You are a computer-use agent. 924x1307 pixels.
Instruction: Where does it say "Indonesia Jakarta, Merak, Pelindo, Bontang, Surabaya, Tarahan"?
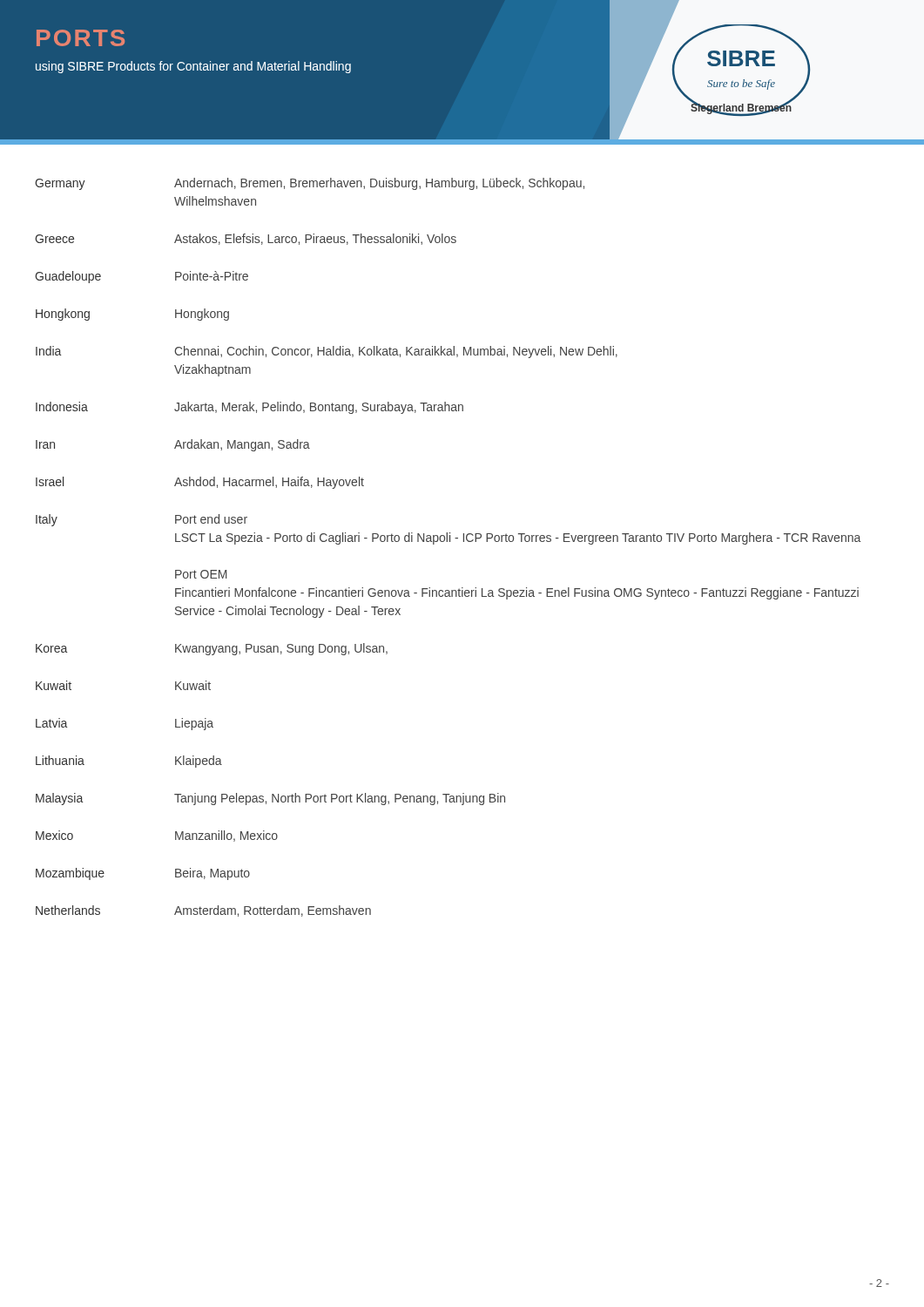pos(462,407)
